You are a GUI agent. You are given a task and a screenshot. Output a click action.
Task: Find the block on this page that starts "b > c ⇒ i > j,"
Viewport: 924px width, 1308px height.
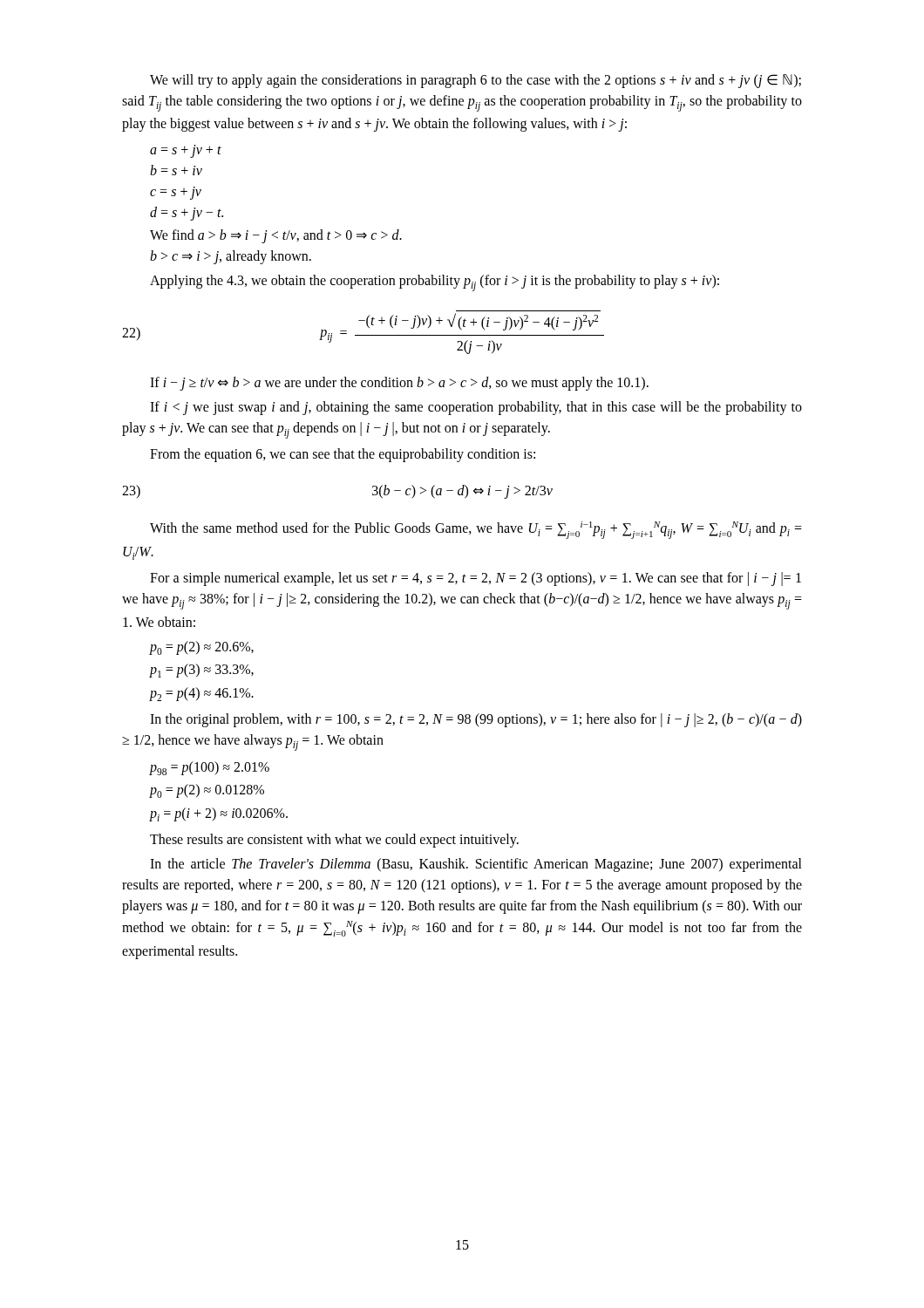click(x=231, y=256)
